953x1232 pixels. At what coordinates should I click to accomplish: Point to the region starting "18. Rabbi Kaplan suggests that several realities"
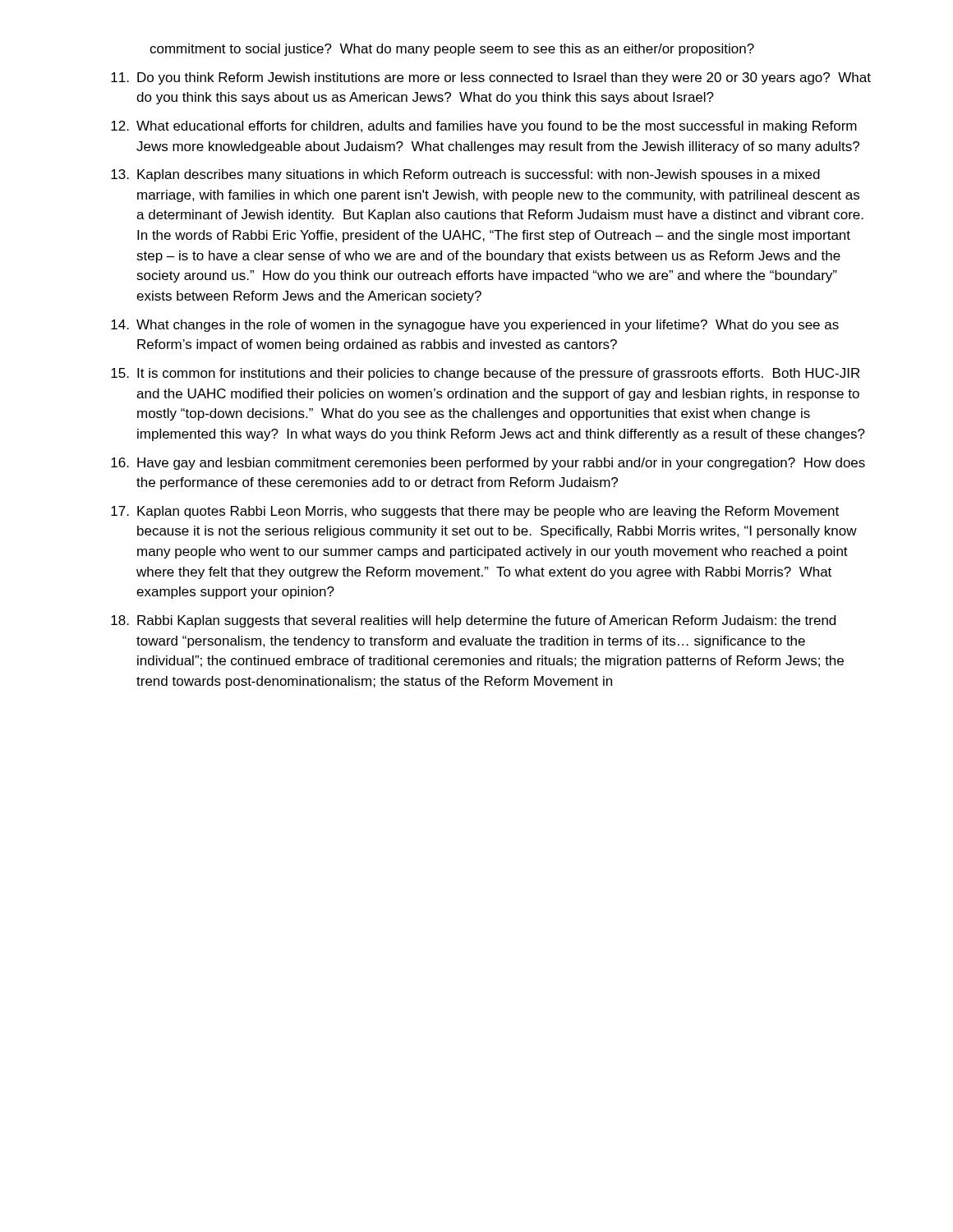point(481,652)
